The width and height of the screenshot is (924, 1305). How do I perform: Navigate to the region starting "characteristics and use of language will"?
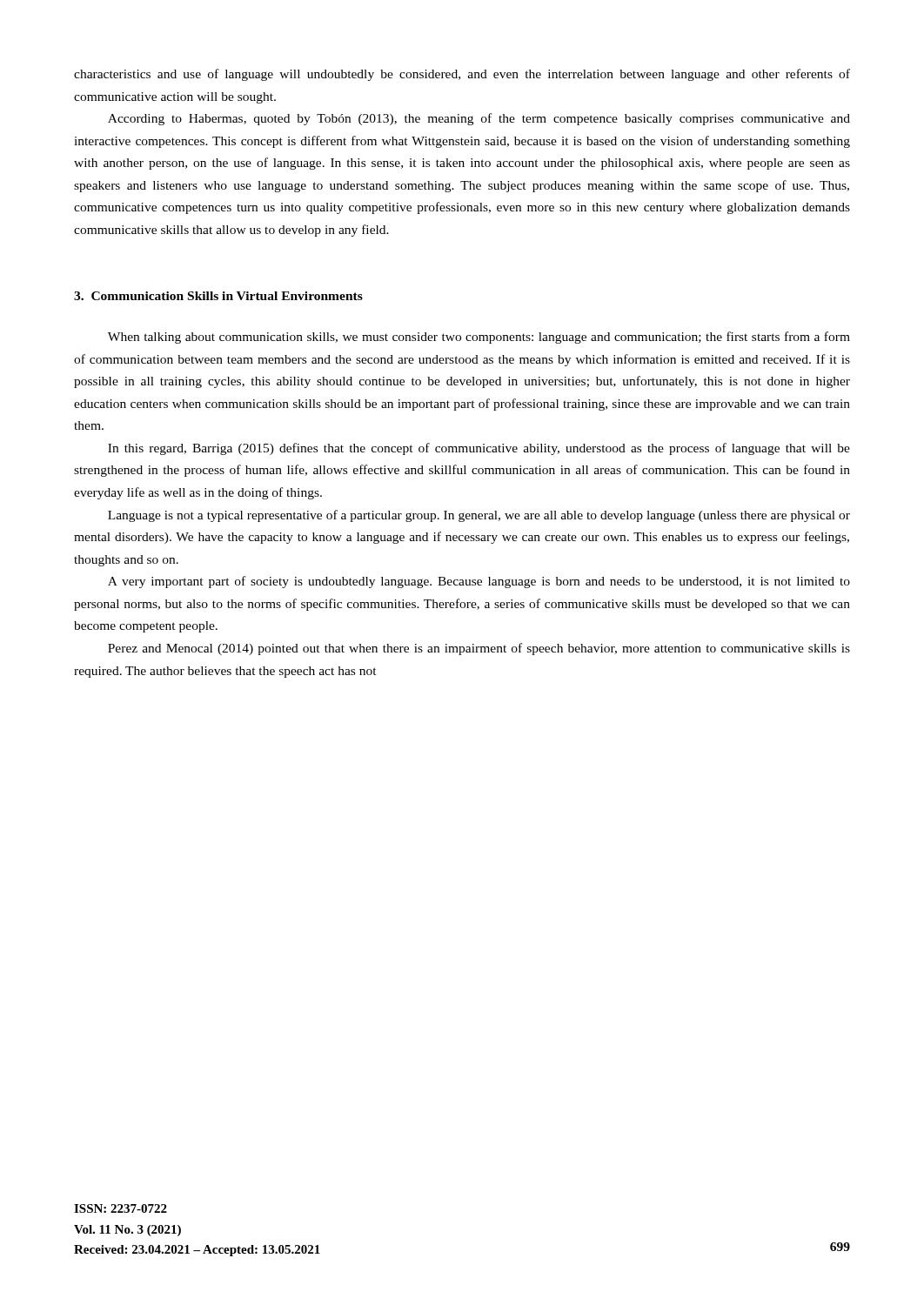coord(462,85)
